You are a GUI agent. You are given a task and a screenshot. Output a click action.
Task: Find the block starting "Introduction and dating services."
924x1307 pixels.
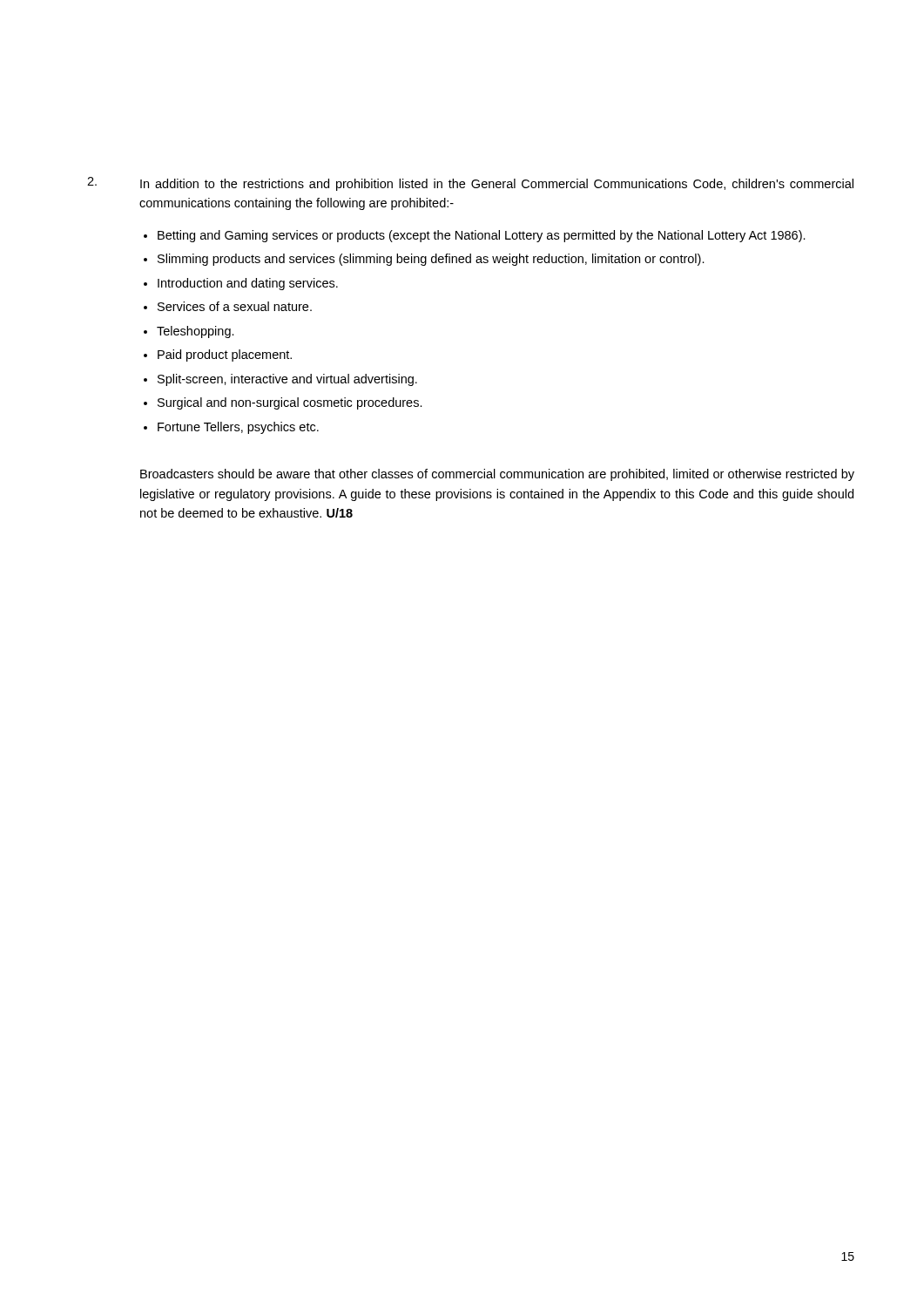pyautogui.click(x=248, y=283)
